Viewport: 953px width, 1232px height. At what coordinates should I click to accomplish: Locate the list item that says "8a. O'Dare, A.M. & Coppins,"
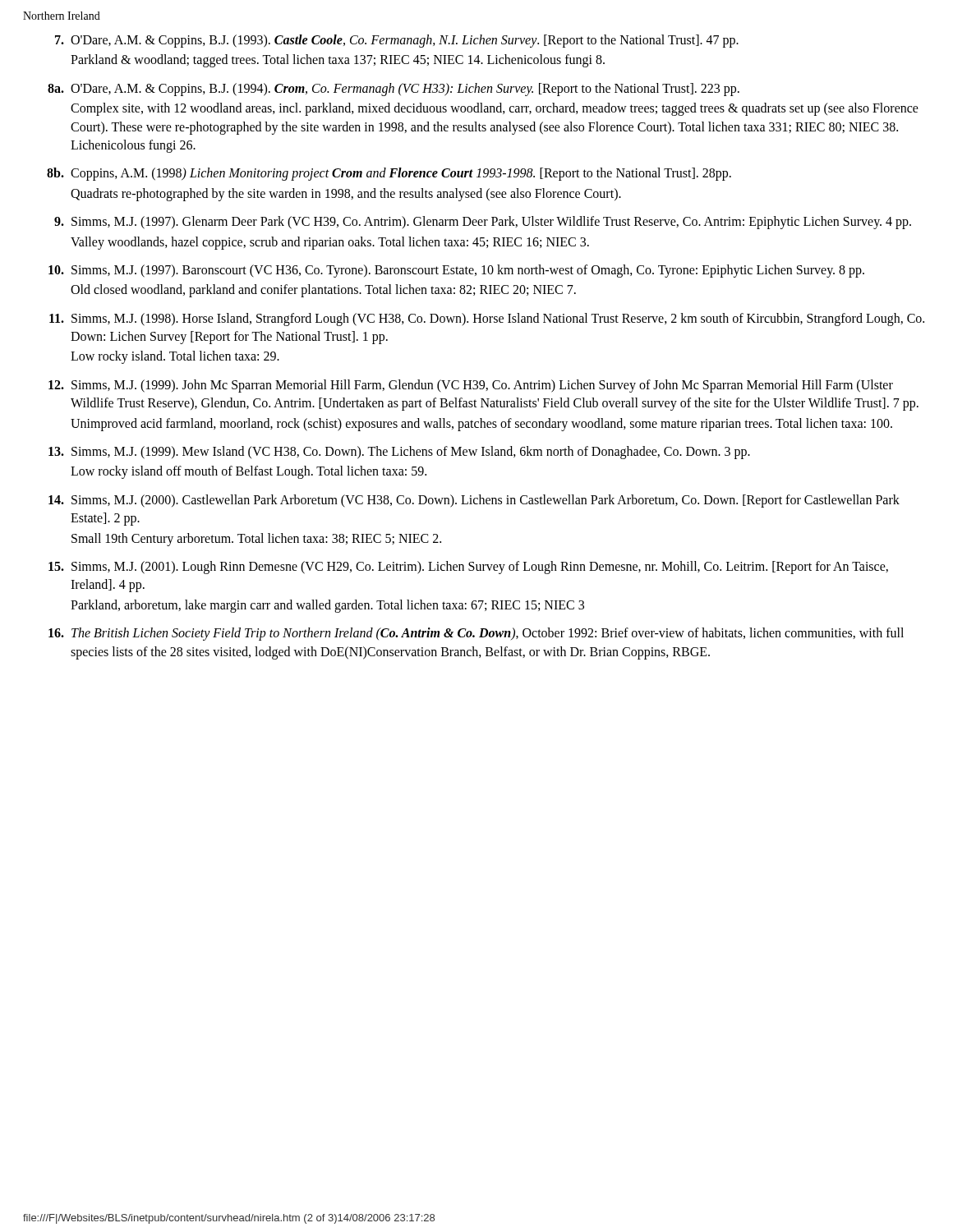pos(476,118)
